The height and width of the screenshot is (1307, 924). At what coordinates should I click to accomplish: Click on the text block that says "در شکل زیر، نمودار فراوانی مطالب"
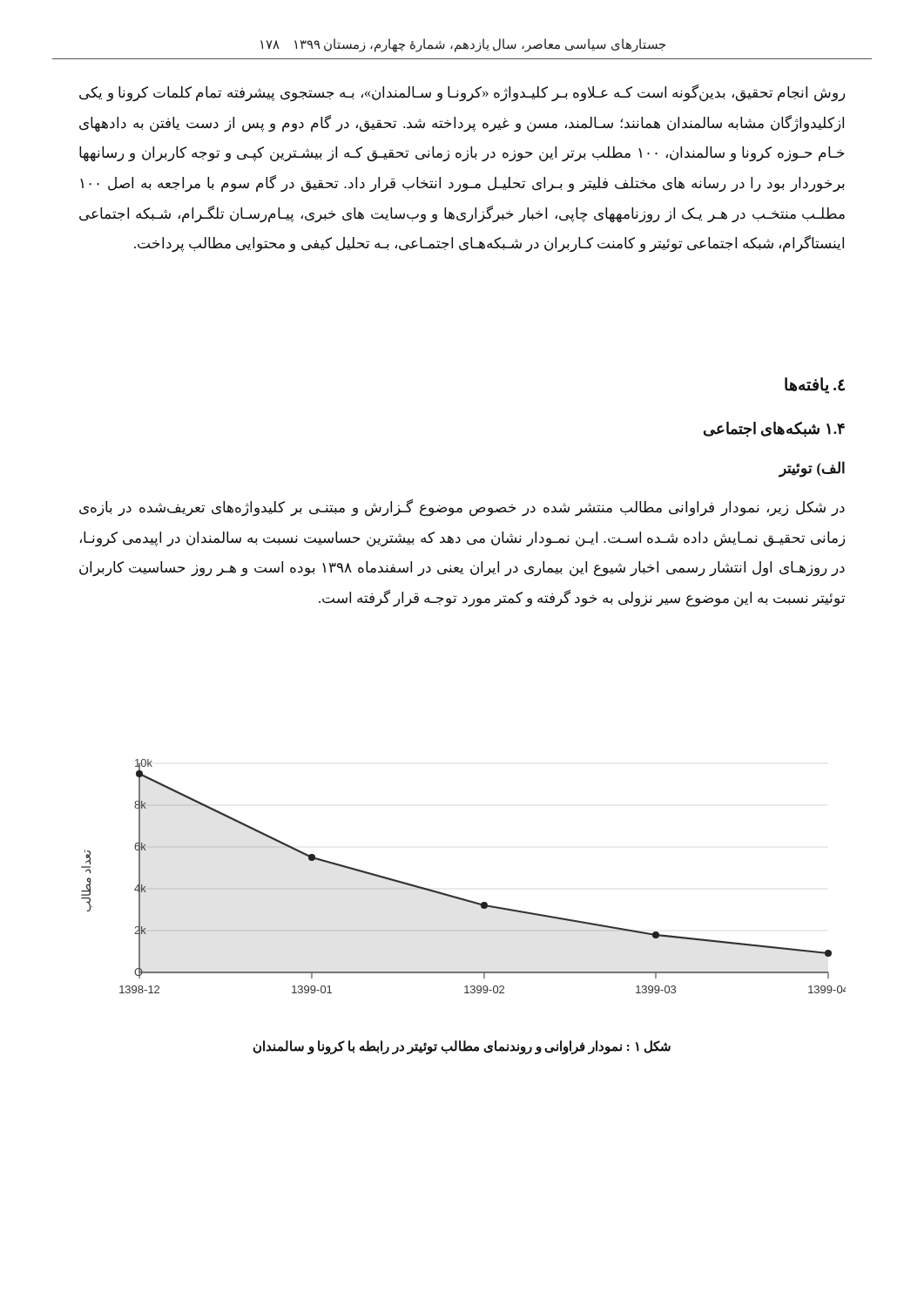462,553
